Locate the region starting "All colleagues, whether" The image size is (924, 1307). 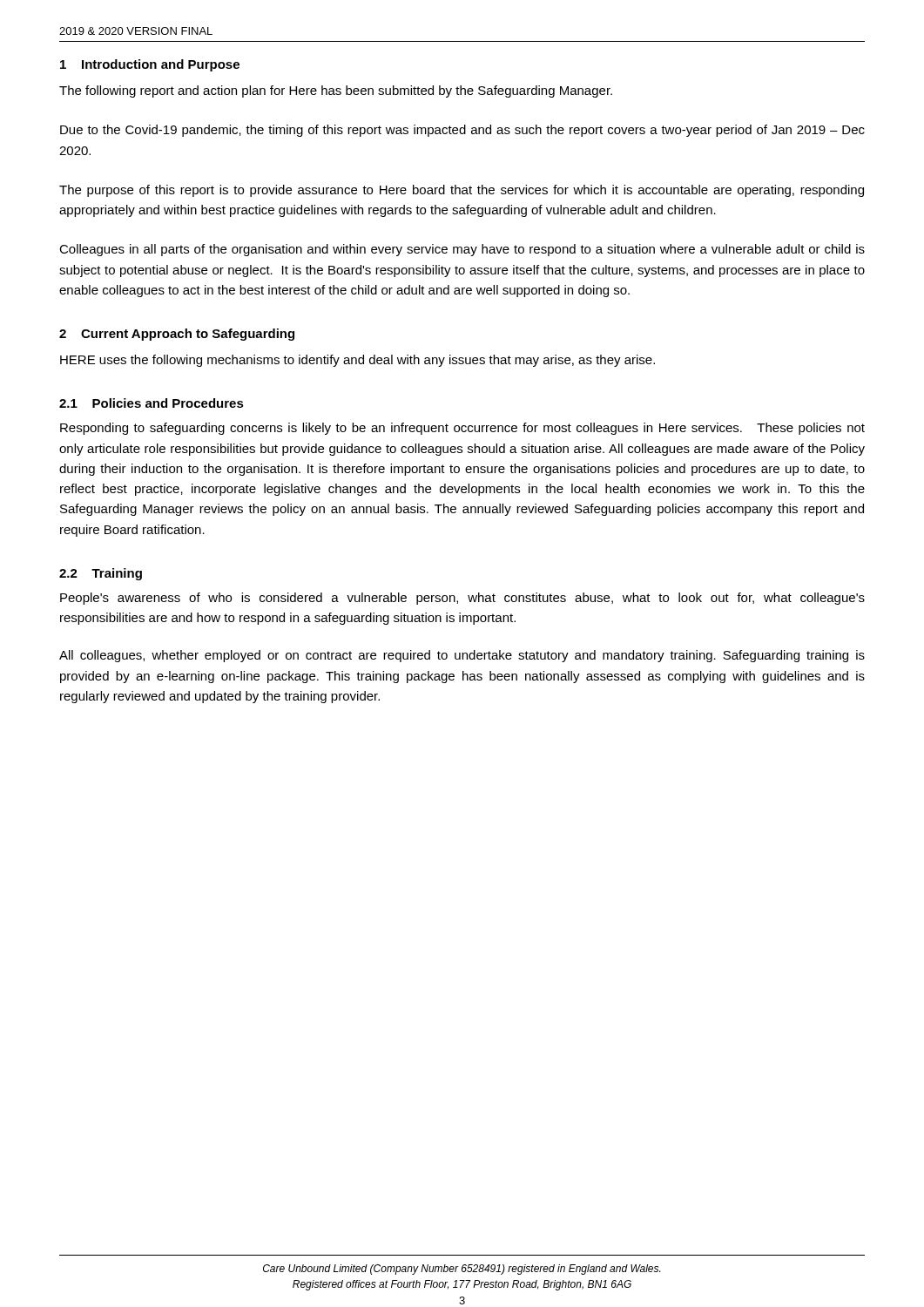462,675
